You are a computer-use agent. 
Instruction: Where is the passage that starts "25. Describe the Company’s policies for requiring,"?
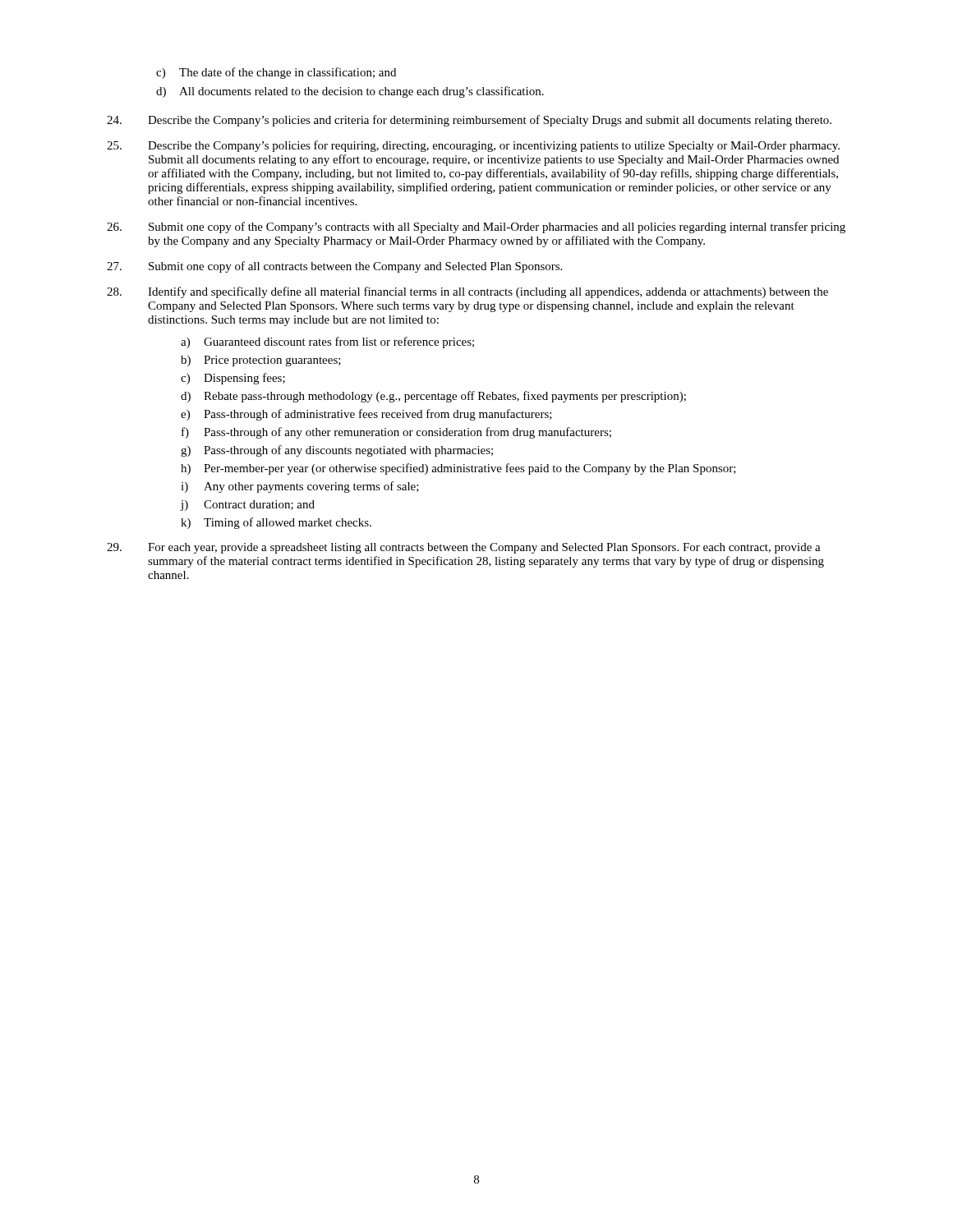(476, 174)
